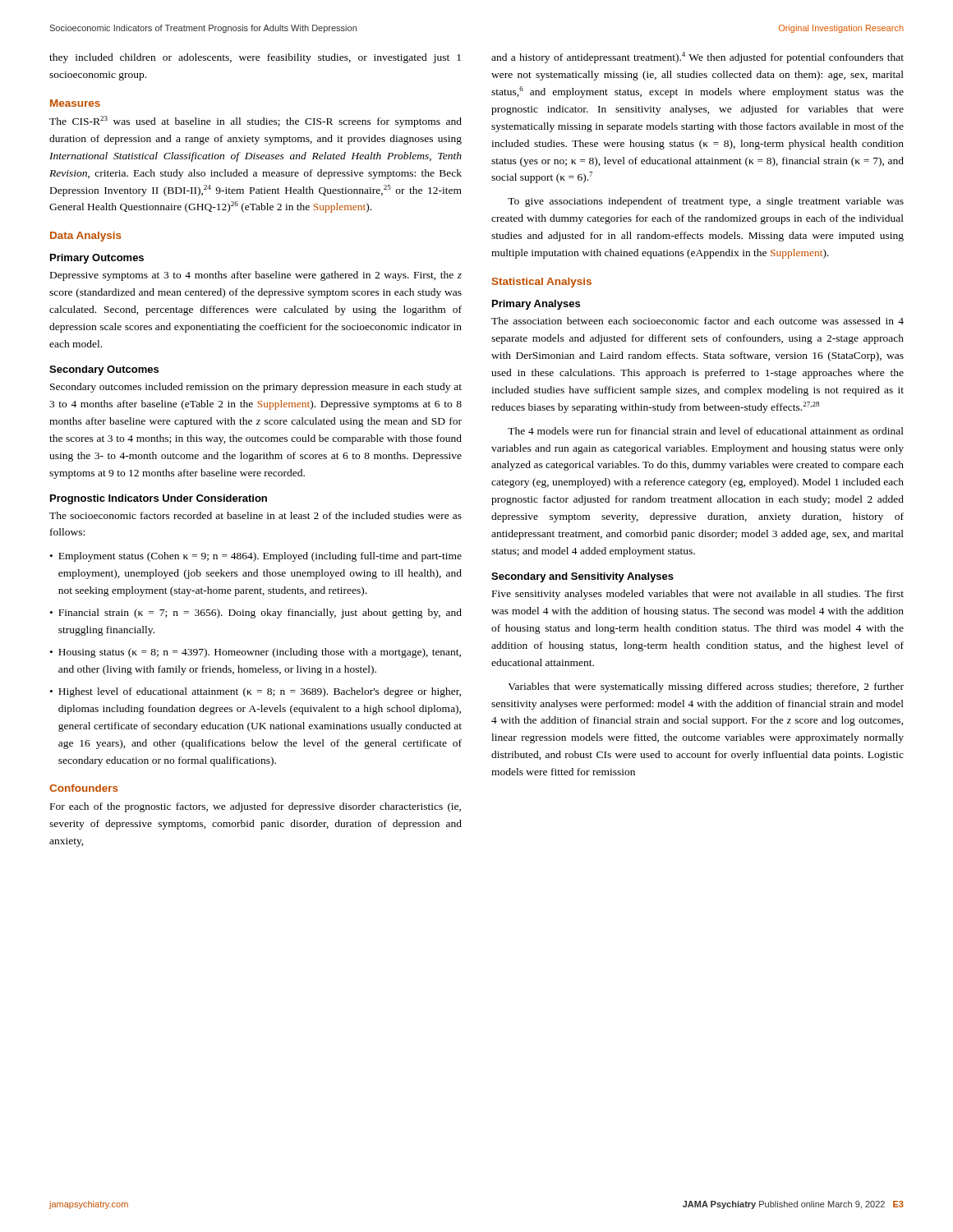Point to the text starting "The association between each socioeconomic factor"
The height and width of the screenshot is (1232, 953).
698,436
